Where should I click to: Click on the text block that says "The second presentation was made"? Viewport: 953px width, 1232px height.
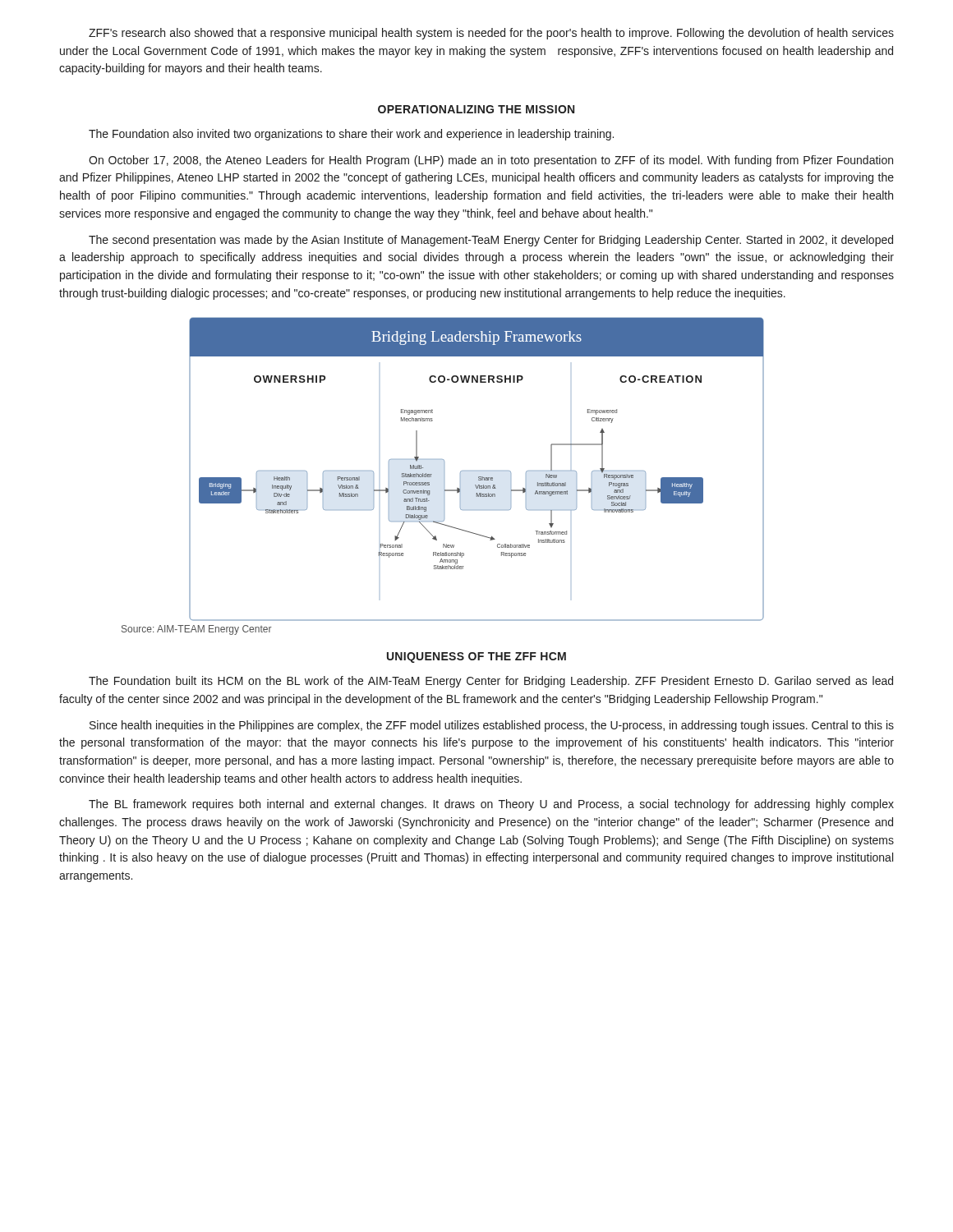coord(476,266)
